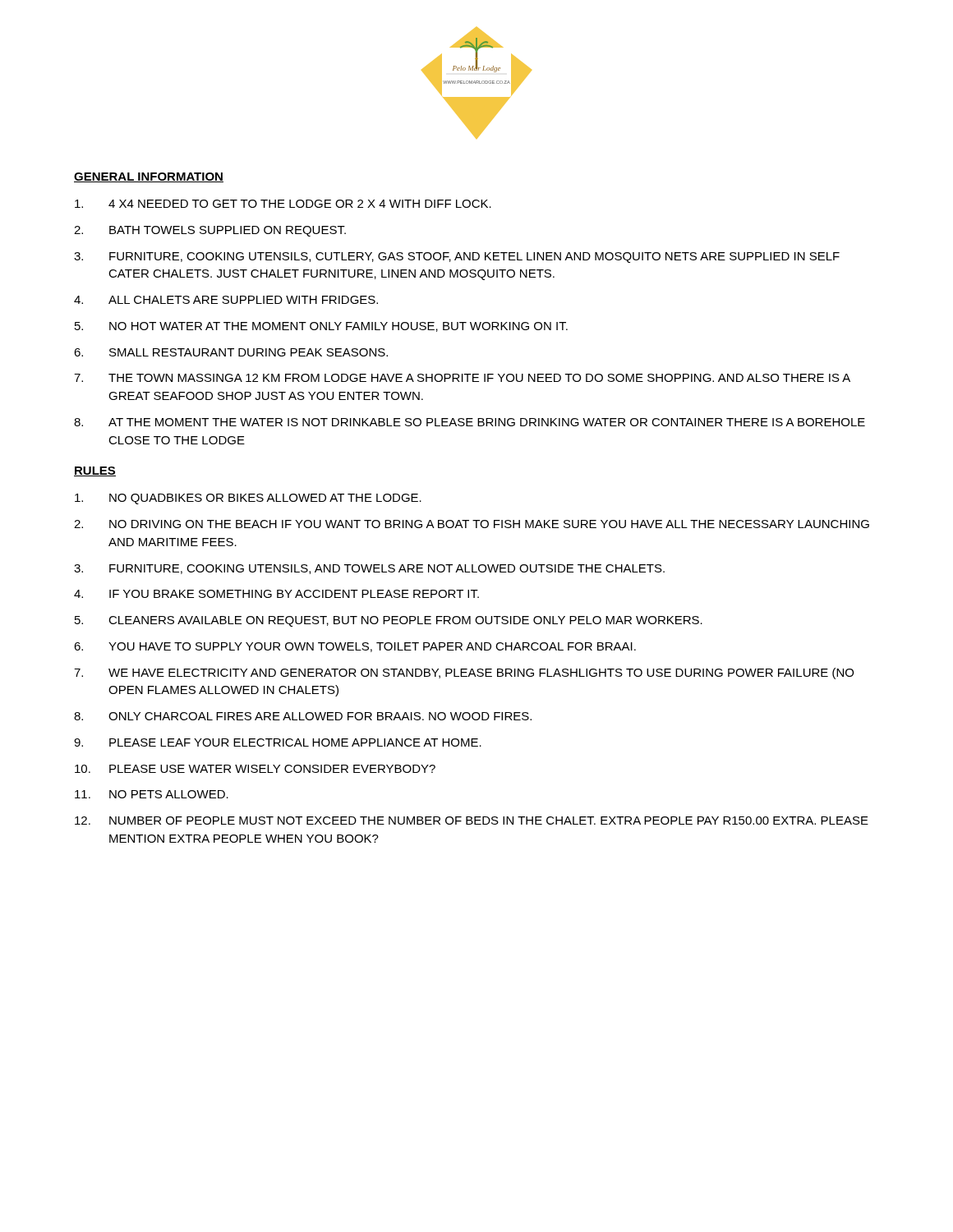
Task: Navigate to the block starting "8. AT THE MOMENT THE WATER IS NOT"
Action: coord(476,431)
